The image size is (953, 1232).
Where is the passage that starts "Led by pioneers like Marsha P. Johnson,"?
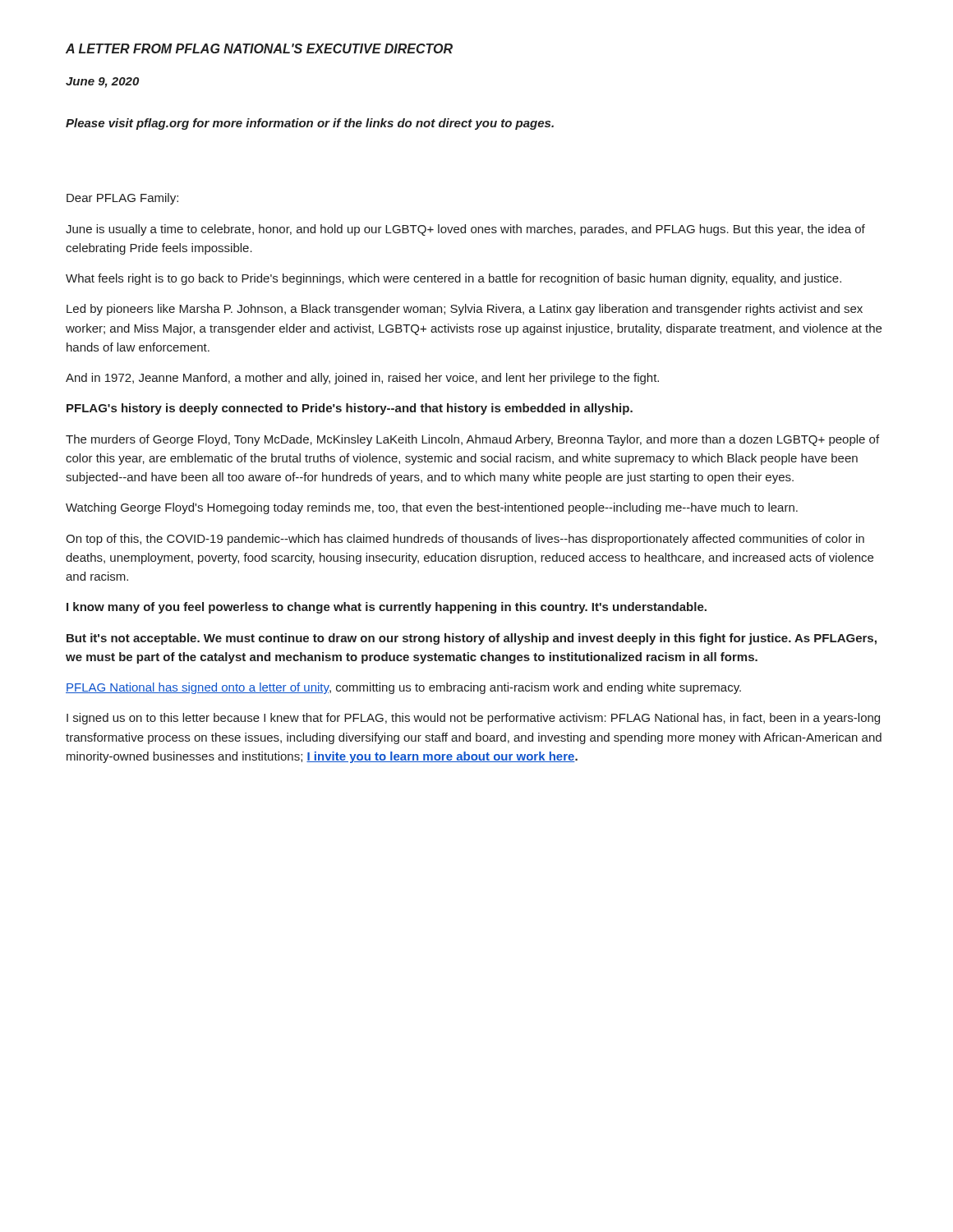click(x=476, y=328)
